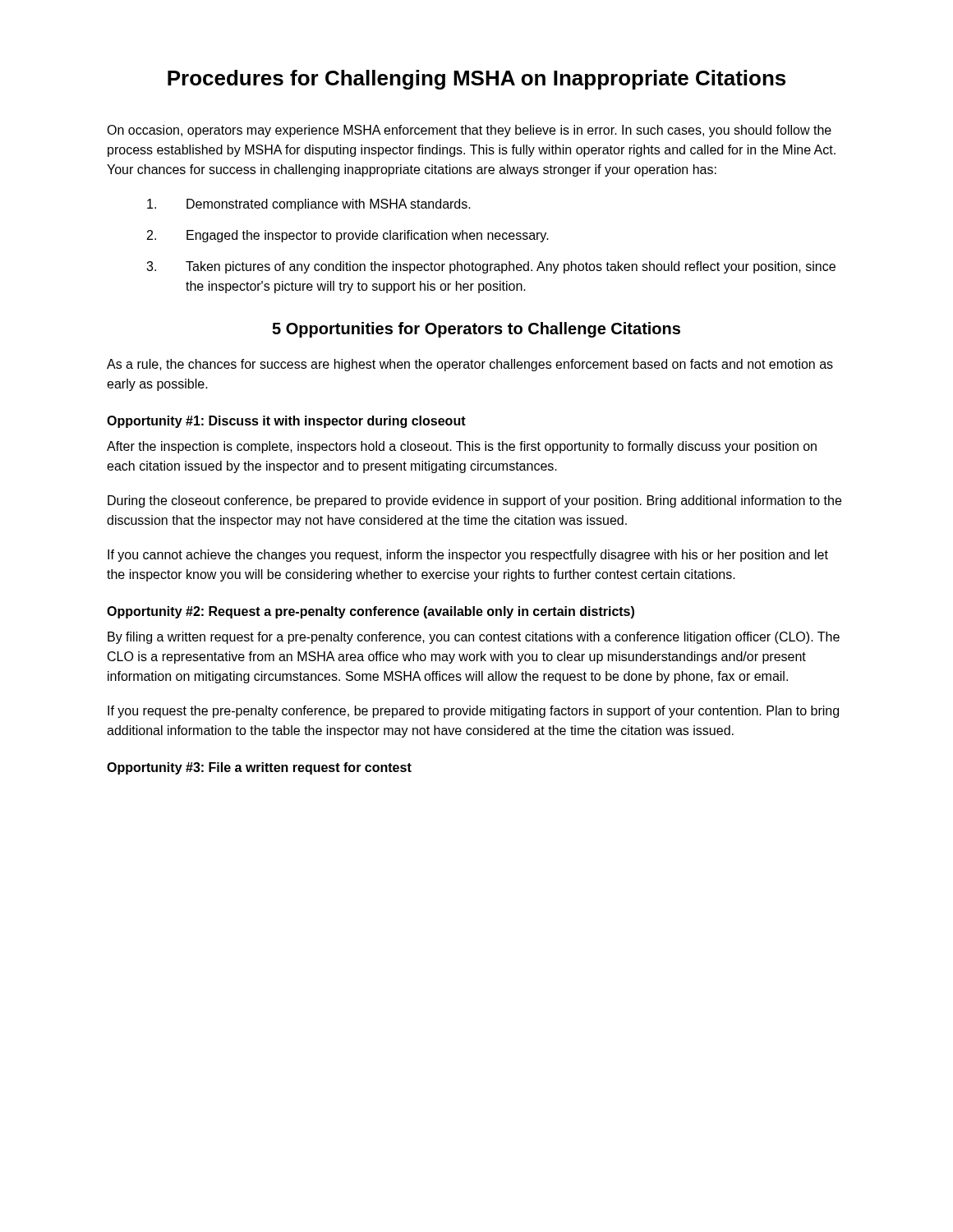Locate the list item containing "2. Engaged the inspector to"
This screenshot has width=953, height=1232.
pos(496,236)
